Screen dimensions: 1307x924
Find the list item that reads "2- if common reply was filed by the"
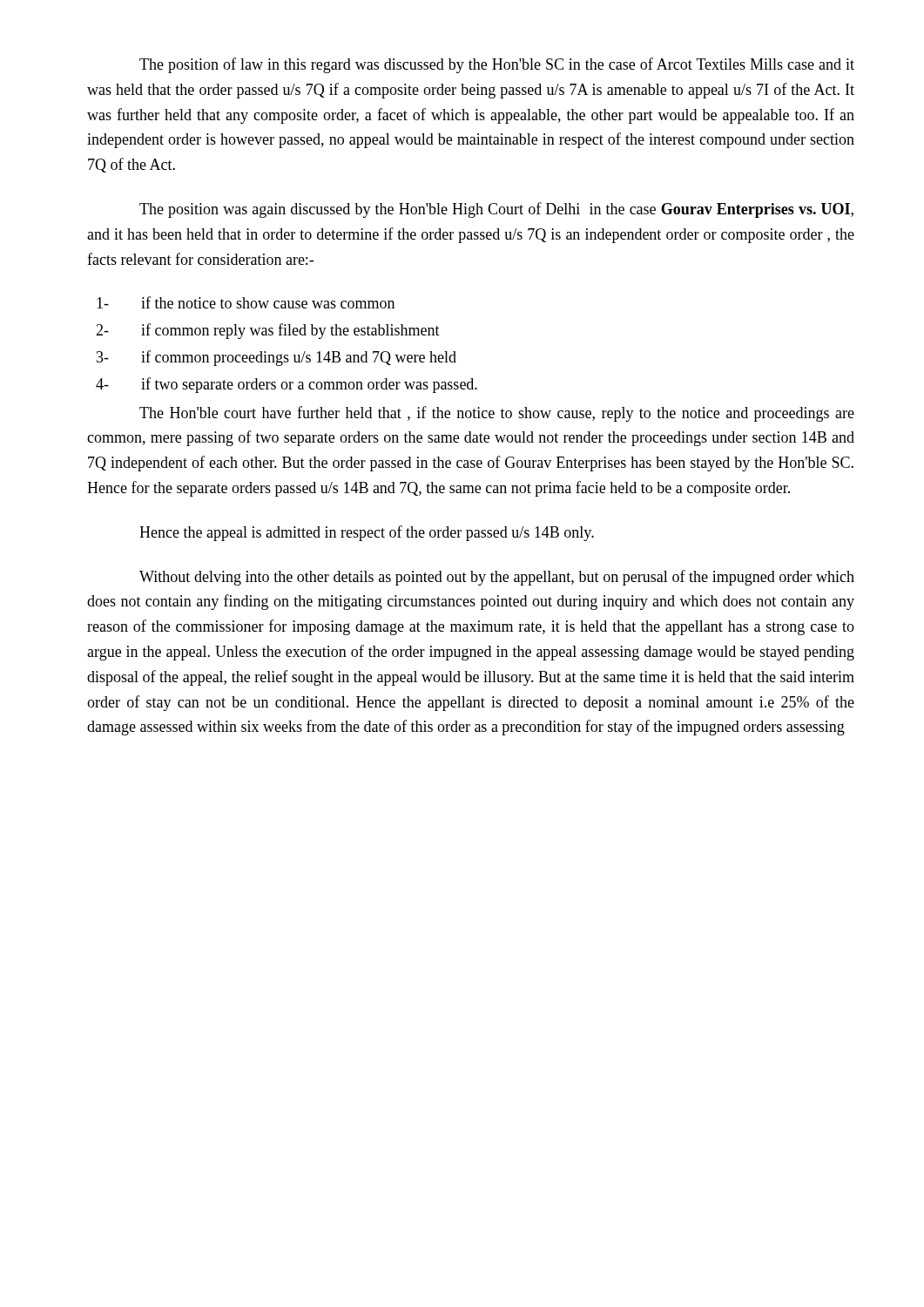click(268, 331)
